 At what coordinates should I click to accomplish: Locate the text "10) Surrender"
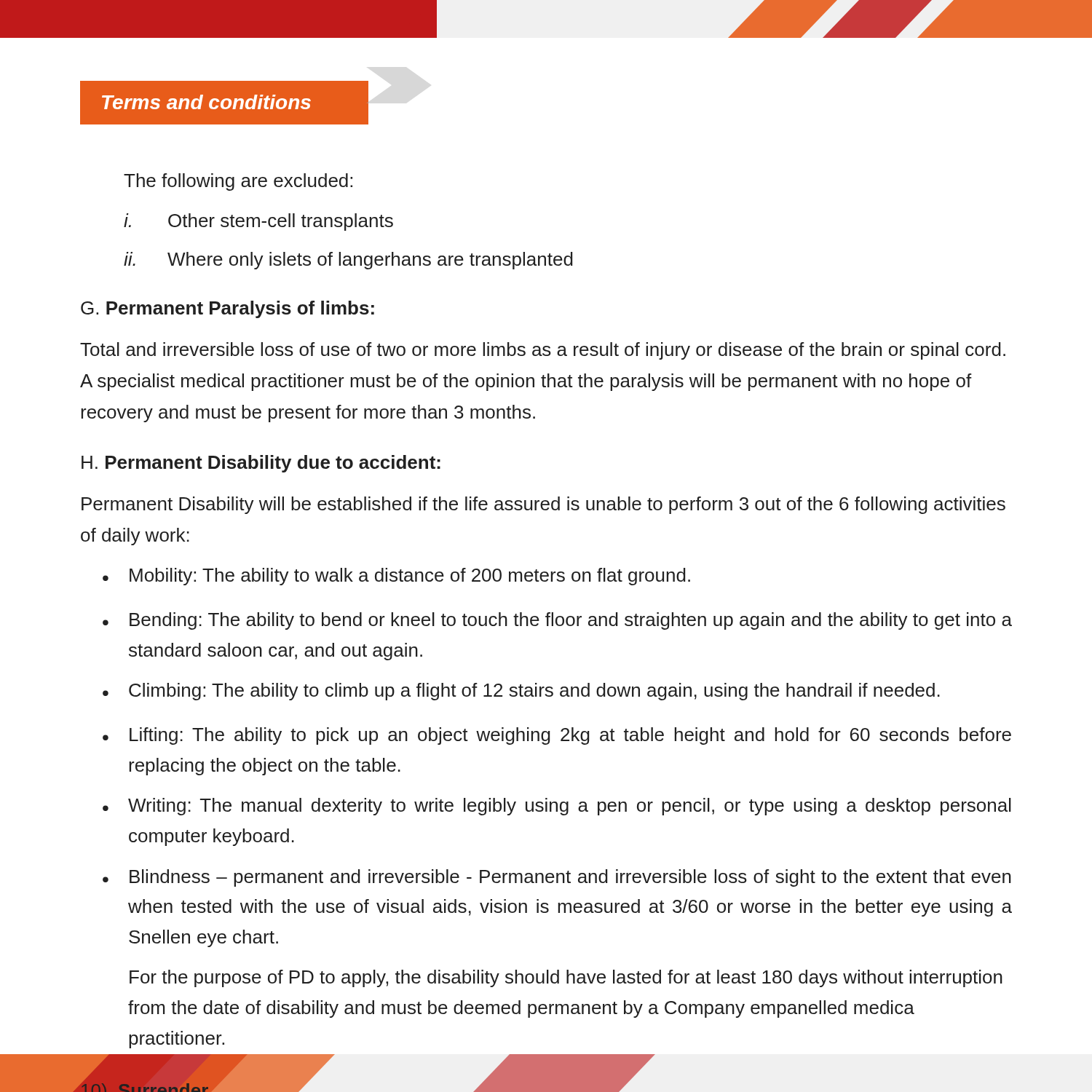pyautogui.click(x=144, y=1086)
